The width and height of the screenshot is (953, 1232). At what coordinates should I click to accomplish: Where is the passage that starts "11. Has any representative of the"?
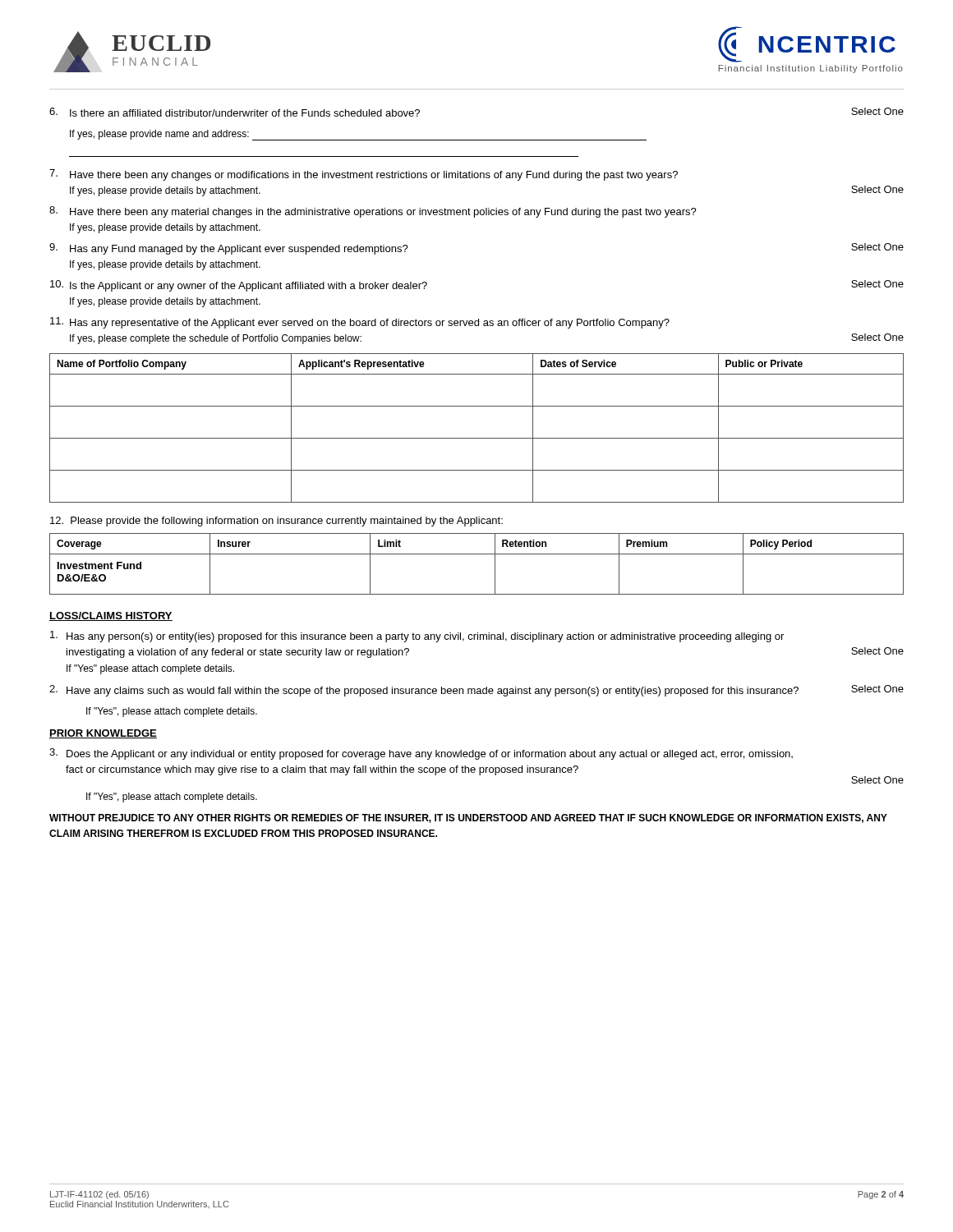(x=476, y=330)
